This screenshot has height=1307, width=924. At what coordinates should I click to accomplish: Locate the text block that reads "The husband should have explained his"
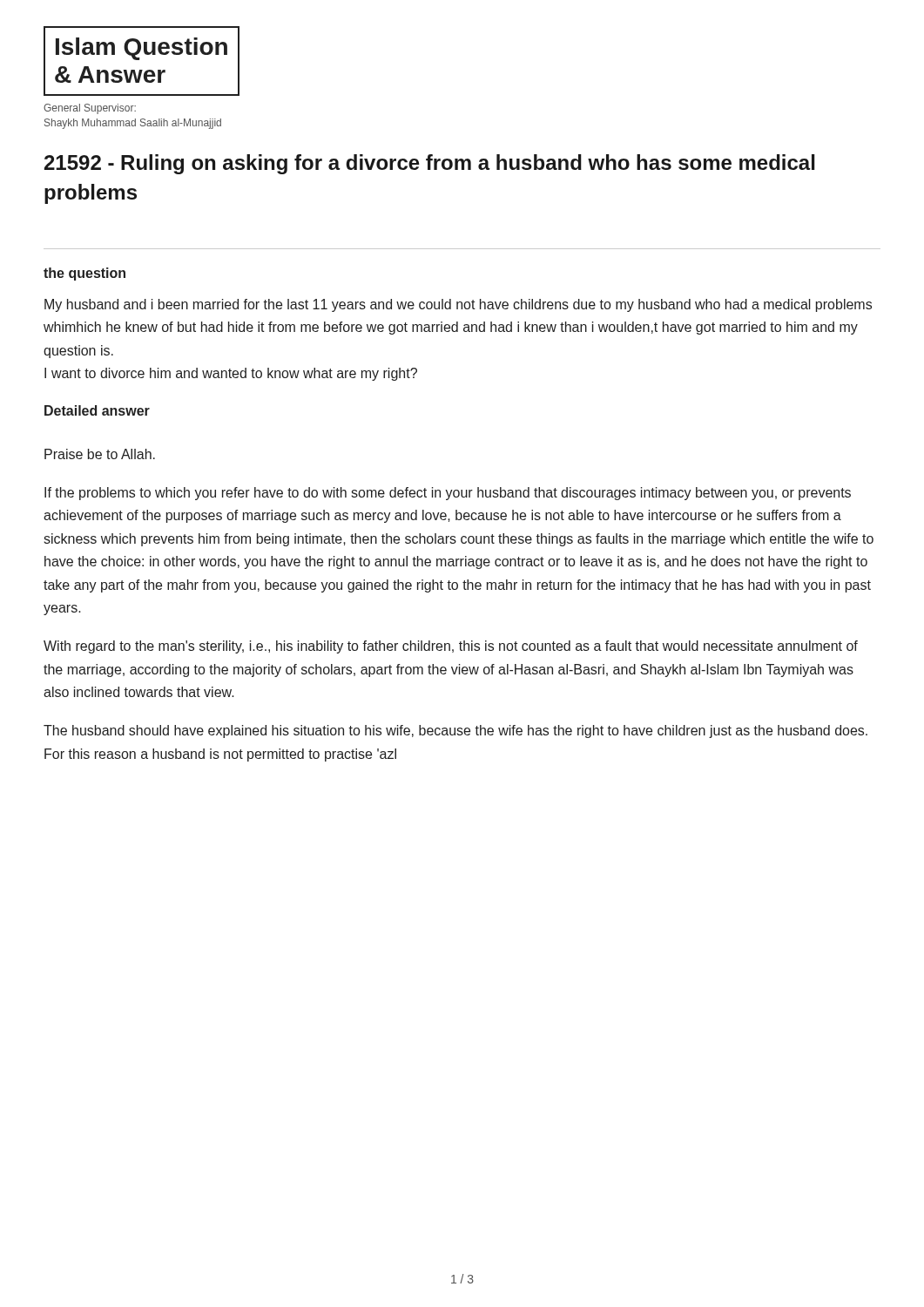(x=456, y=743)
